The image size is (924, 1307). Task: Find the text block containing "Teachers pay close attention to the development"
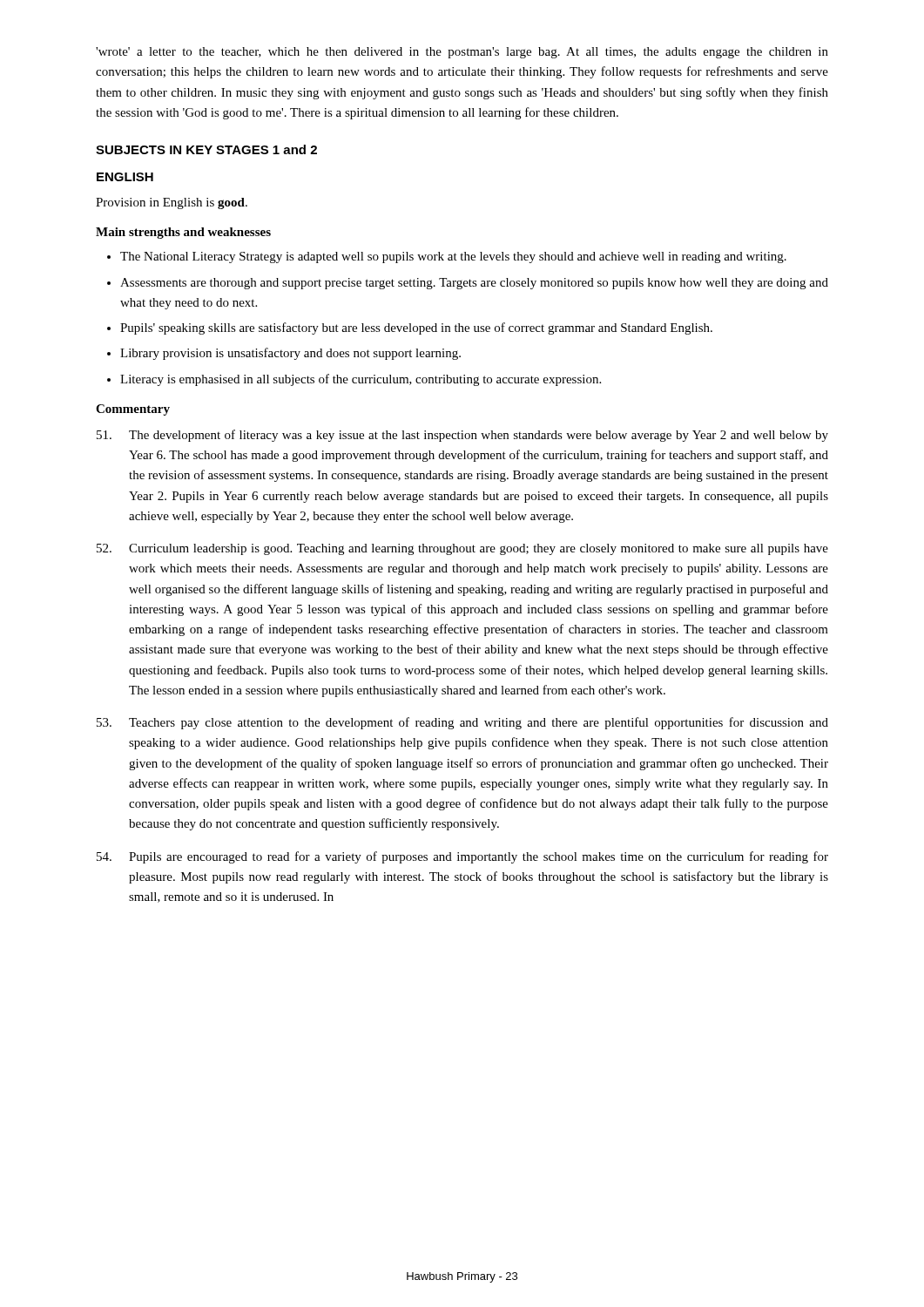(462, 773)
